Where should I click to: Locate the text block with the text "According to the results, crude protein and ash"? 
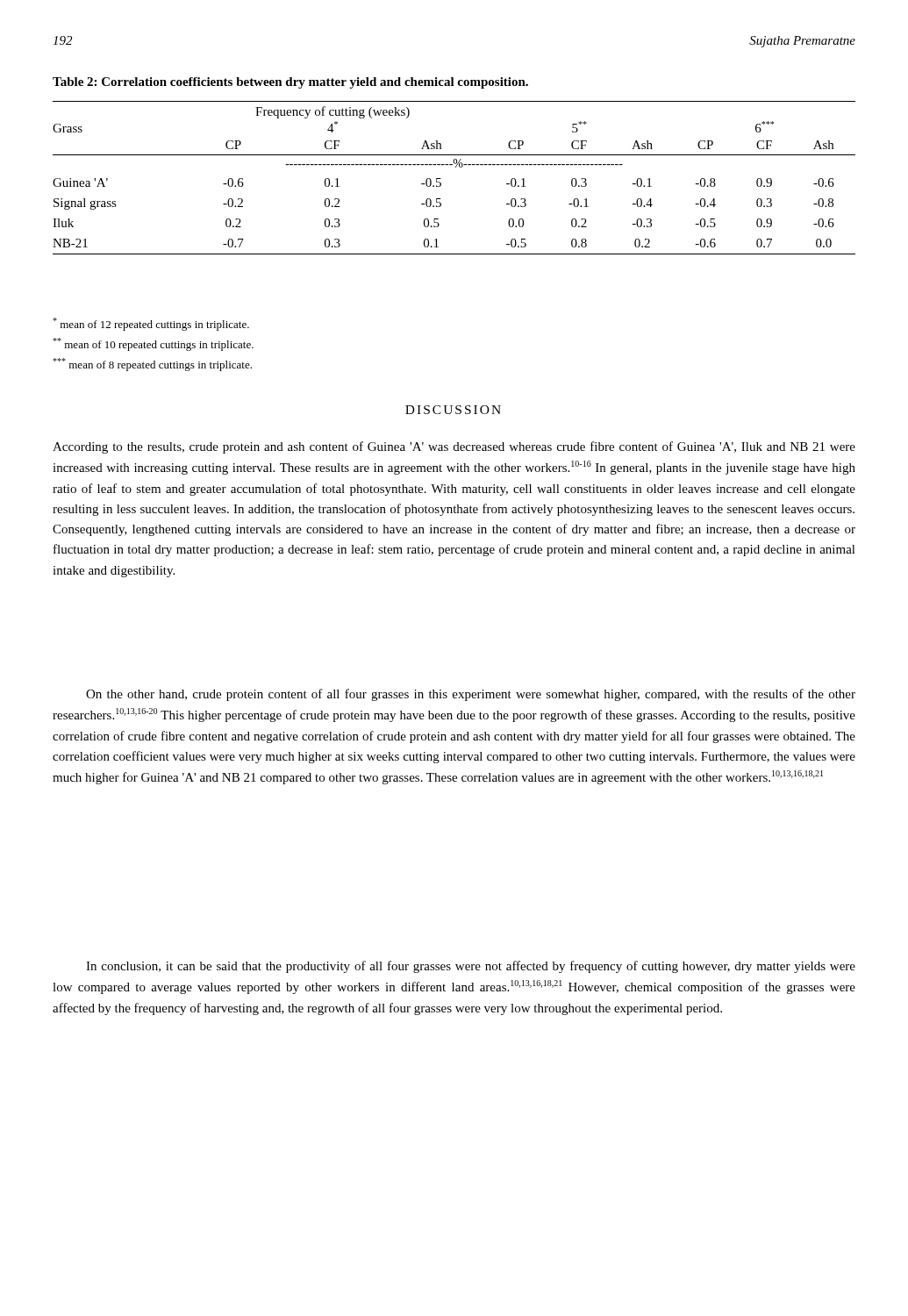click(x=454, y=508)
